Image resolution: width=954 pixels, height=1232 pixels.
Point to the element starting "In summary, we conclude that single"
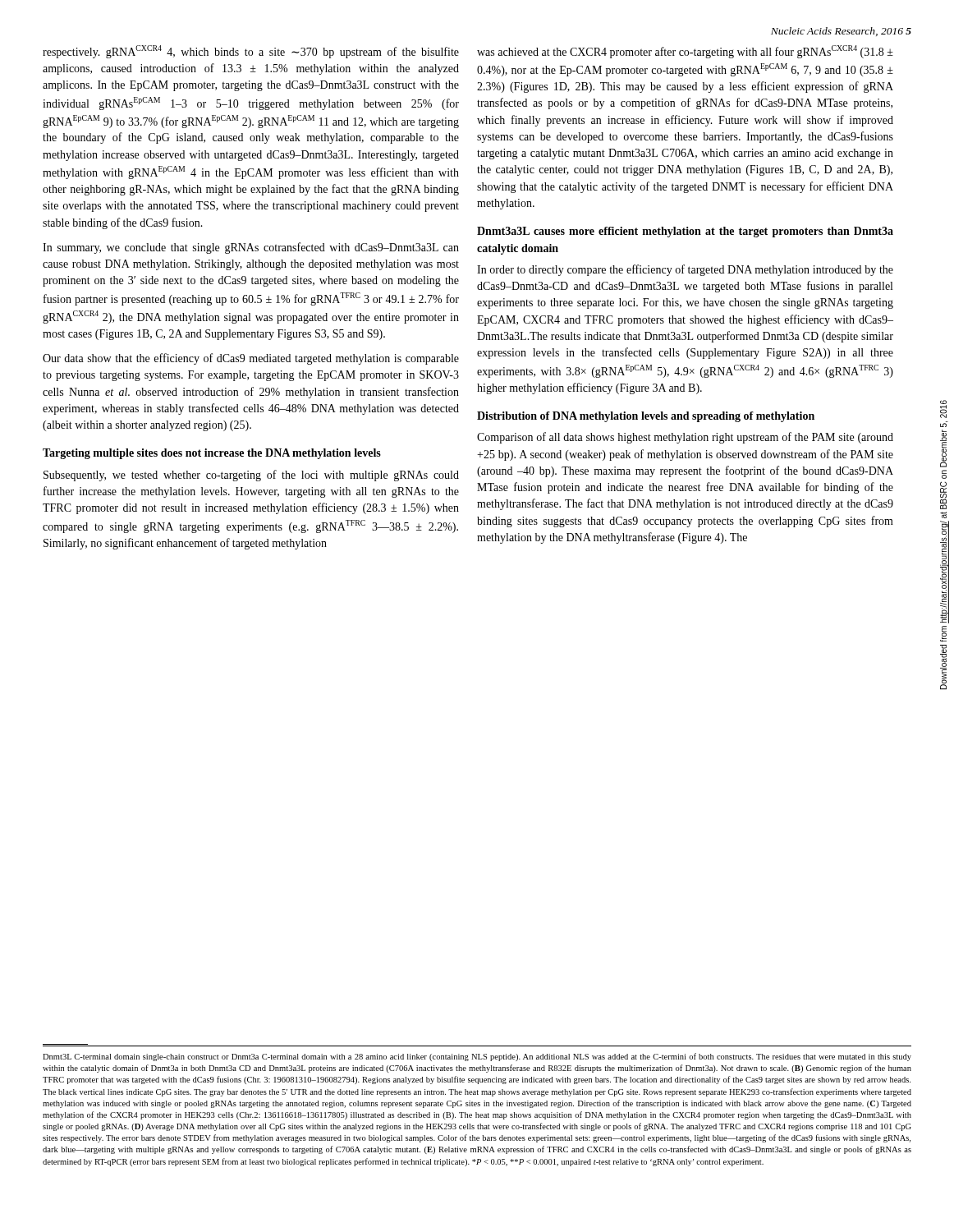[251, 291]
